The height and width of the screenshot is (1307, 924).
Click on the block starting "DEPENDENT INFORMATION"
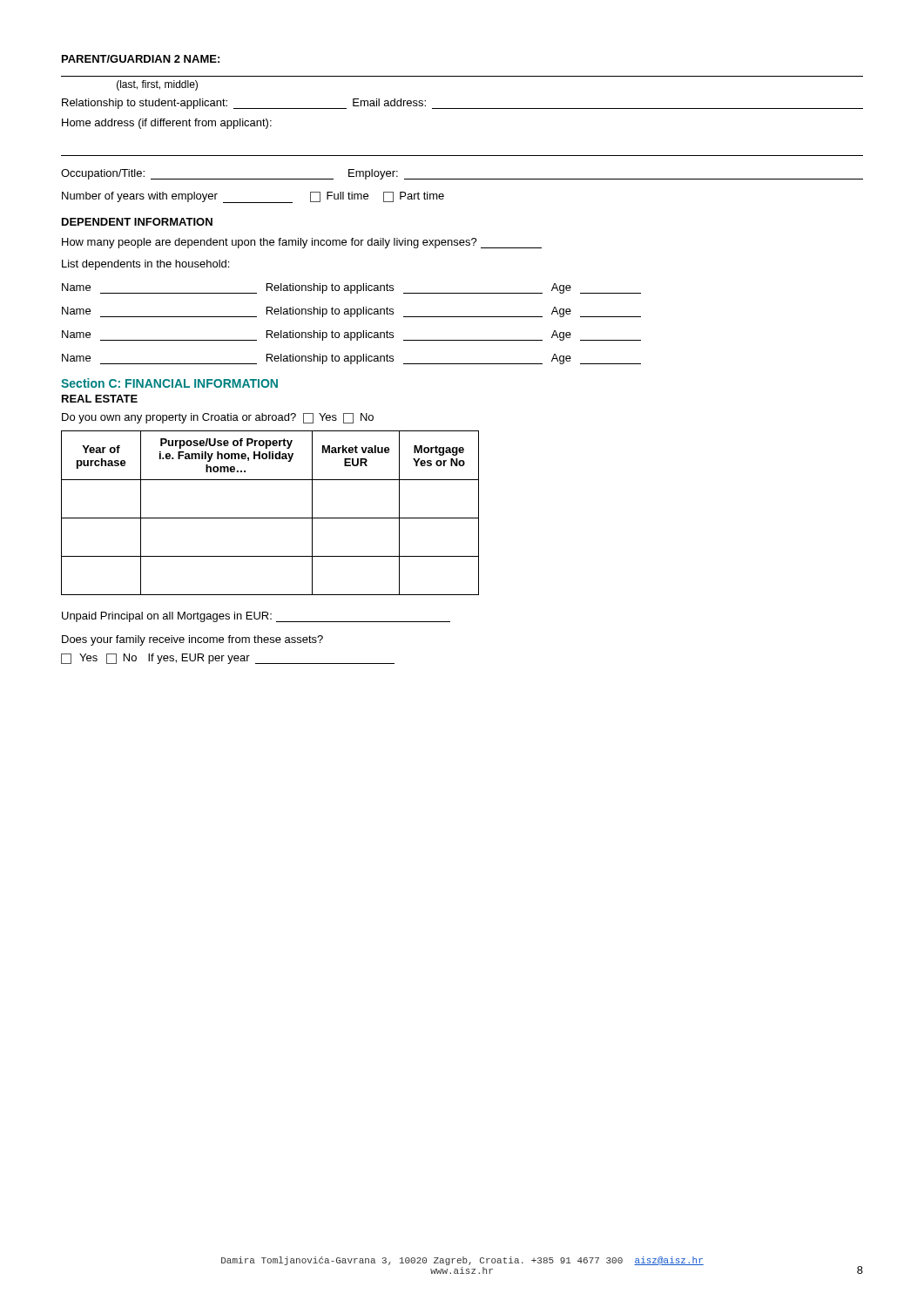point(137,222)
